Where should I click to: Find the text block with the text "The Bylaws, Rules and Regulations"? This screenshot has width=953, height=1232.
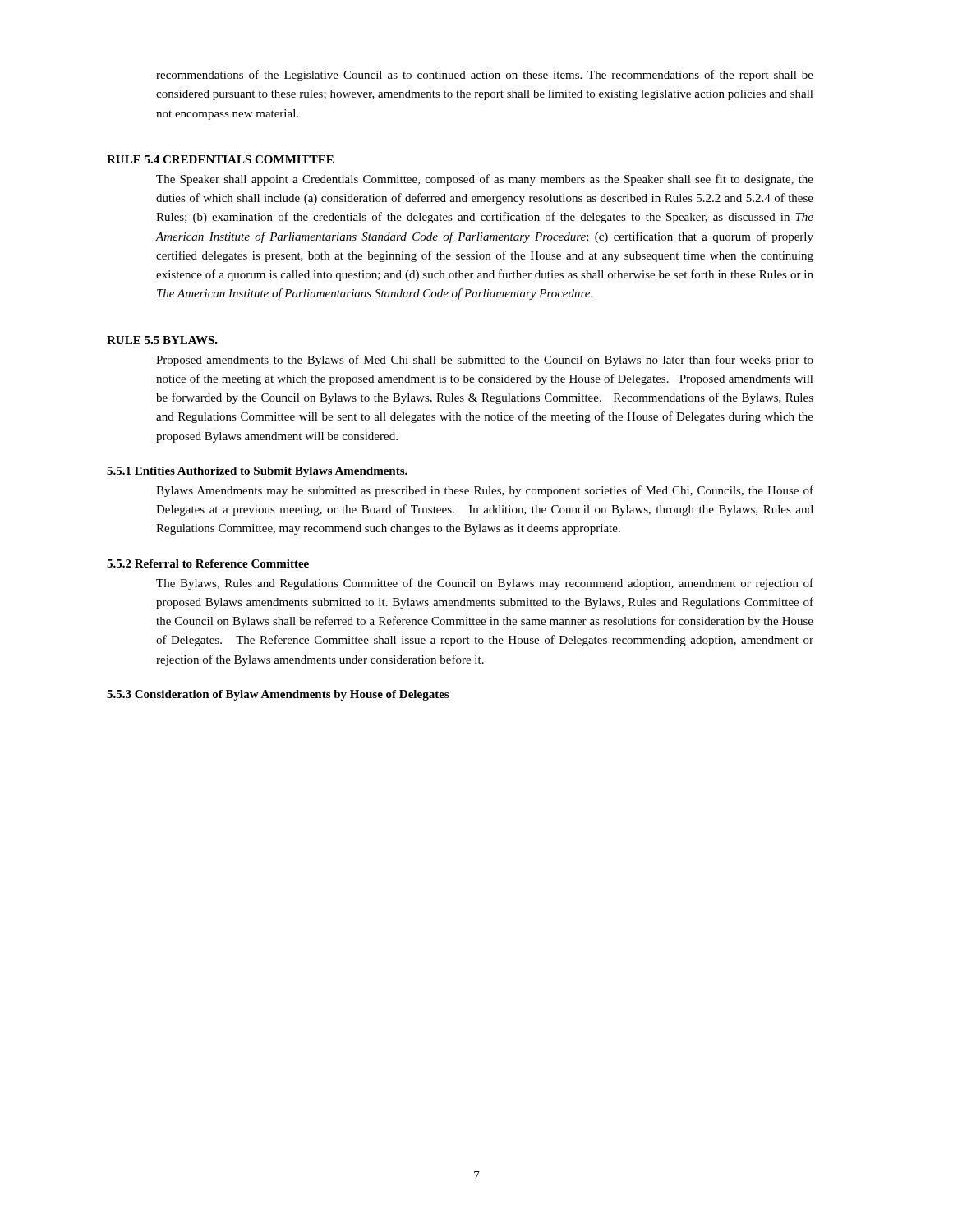click(x=485, y=621)
